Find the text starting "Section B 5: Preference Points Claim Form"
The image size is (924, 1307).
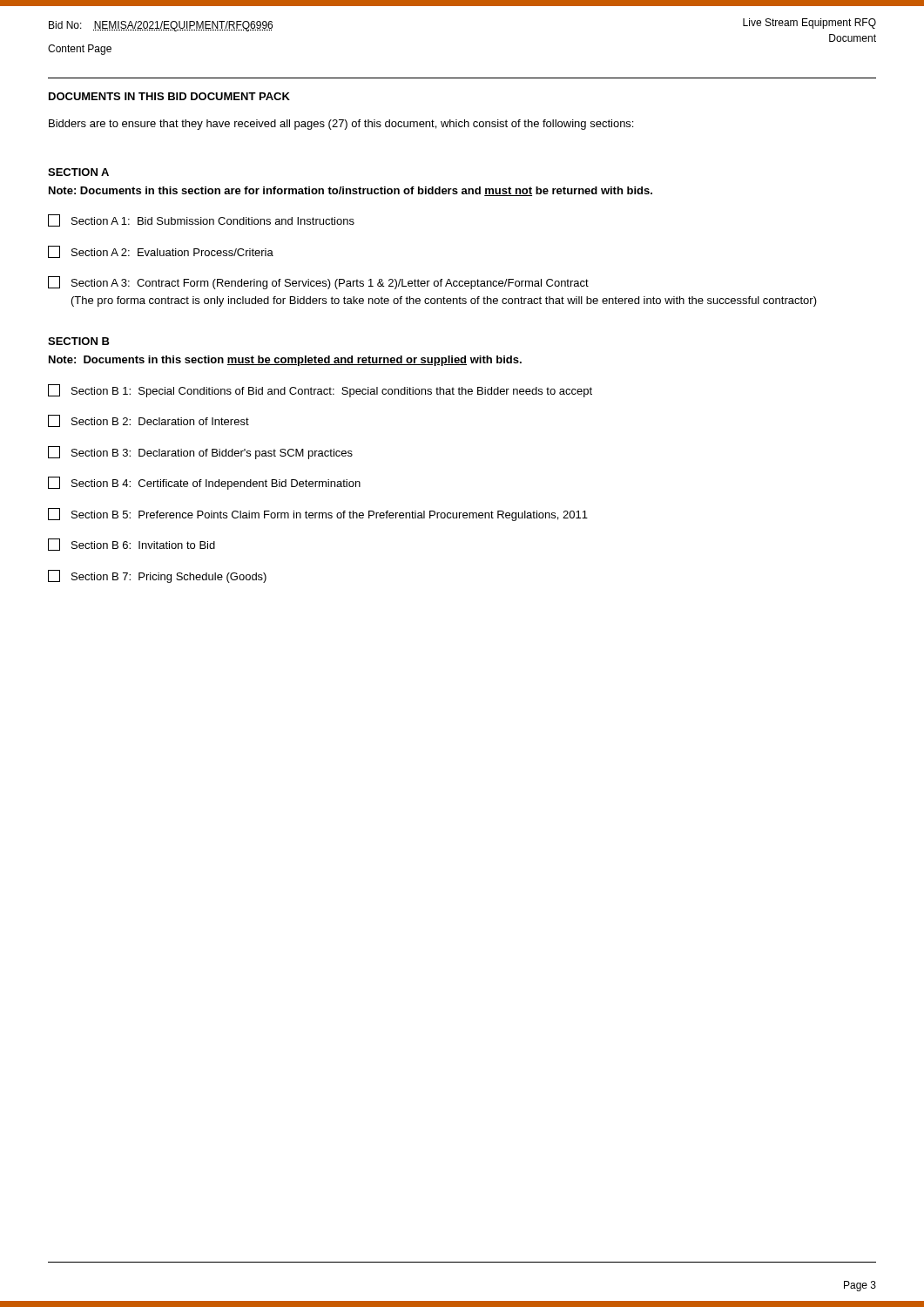pyautogui.click(x=462, y=514)
